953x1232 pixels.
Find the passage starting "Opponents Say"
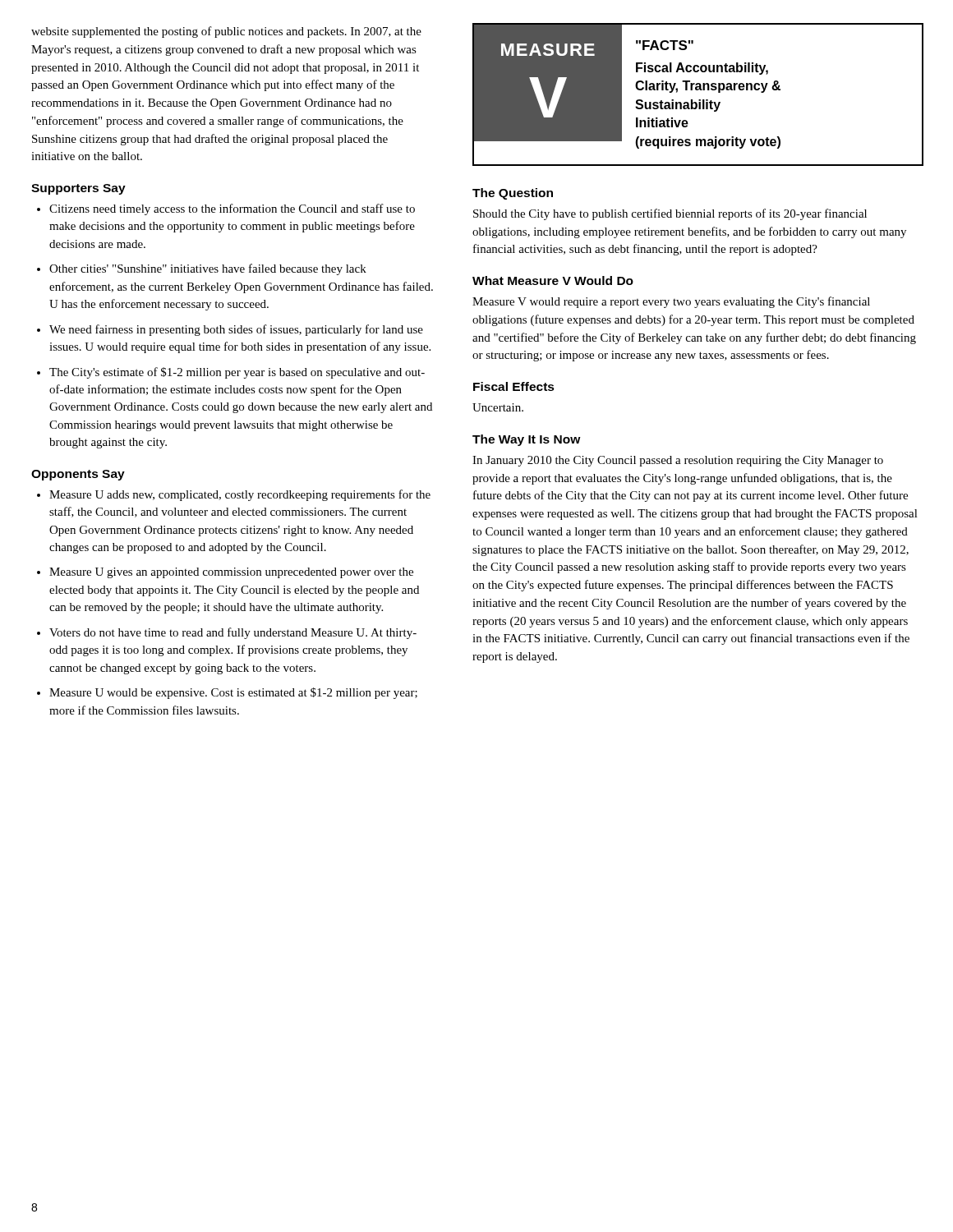(78, 473)
